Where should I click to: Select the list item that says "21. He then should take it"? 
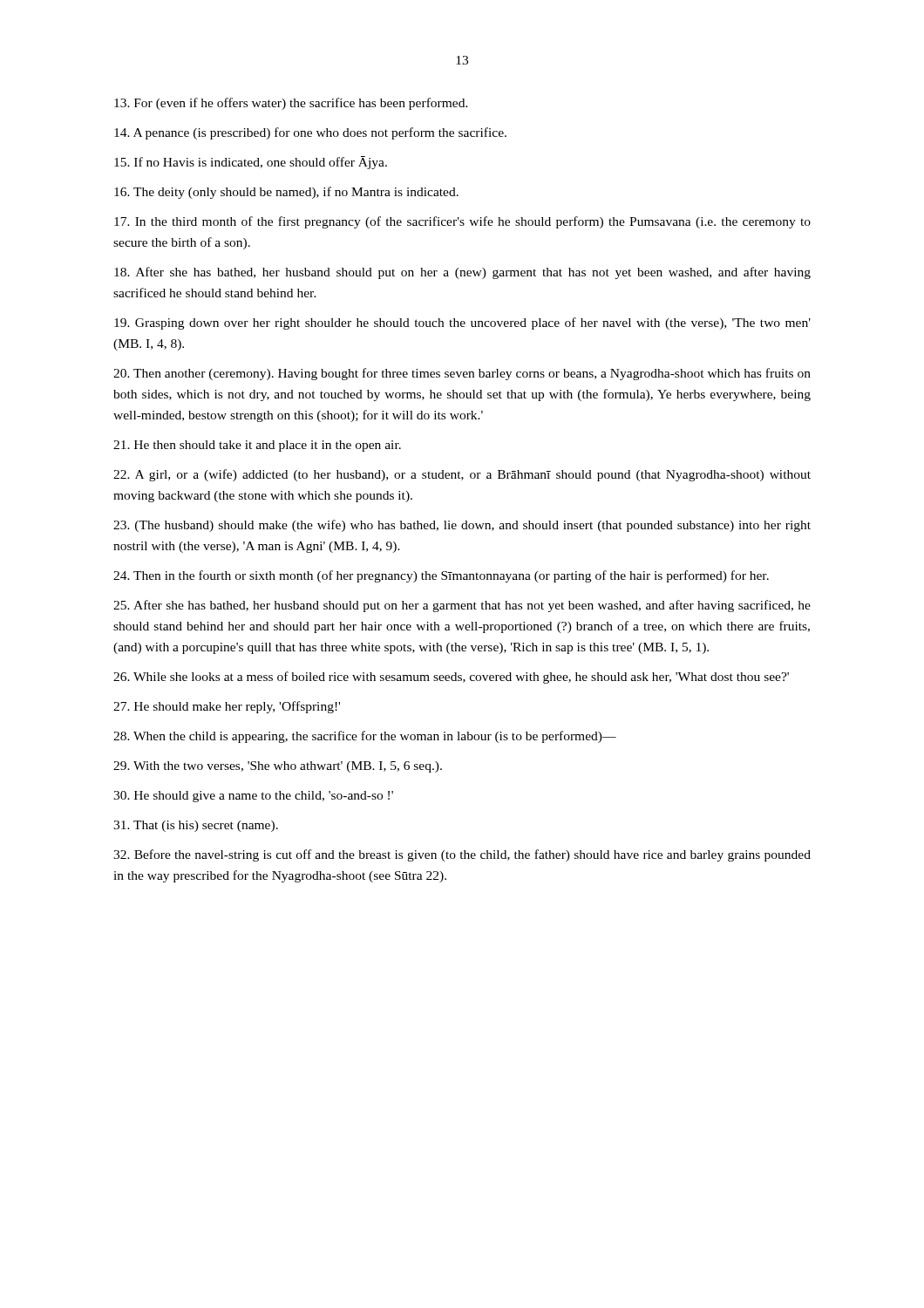257,444
